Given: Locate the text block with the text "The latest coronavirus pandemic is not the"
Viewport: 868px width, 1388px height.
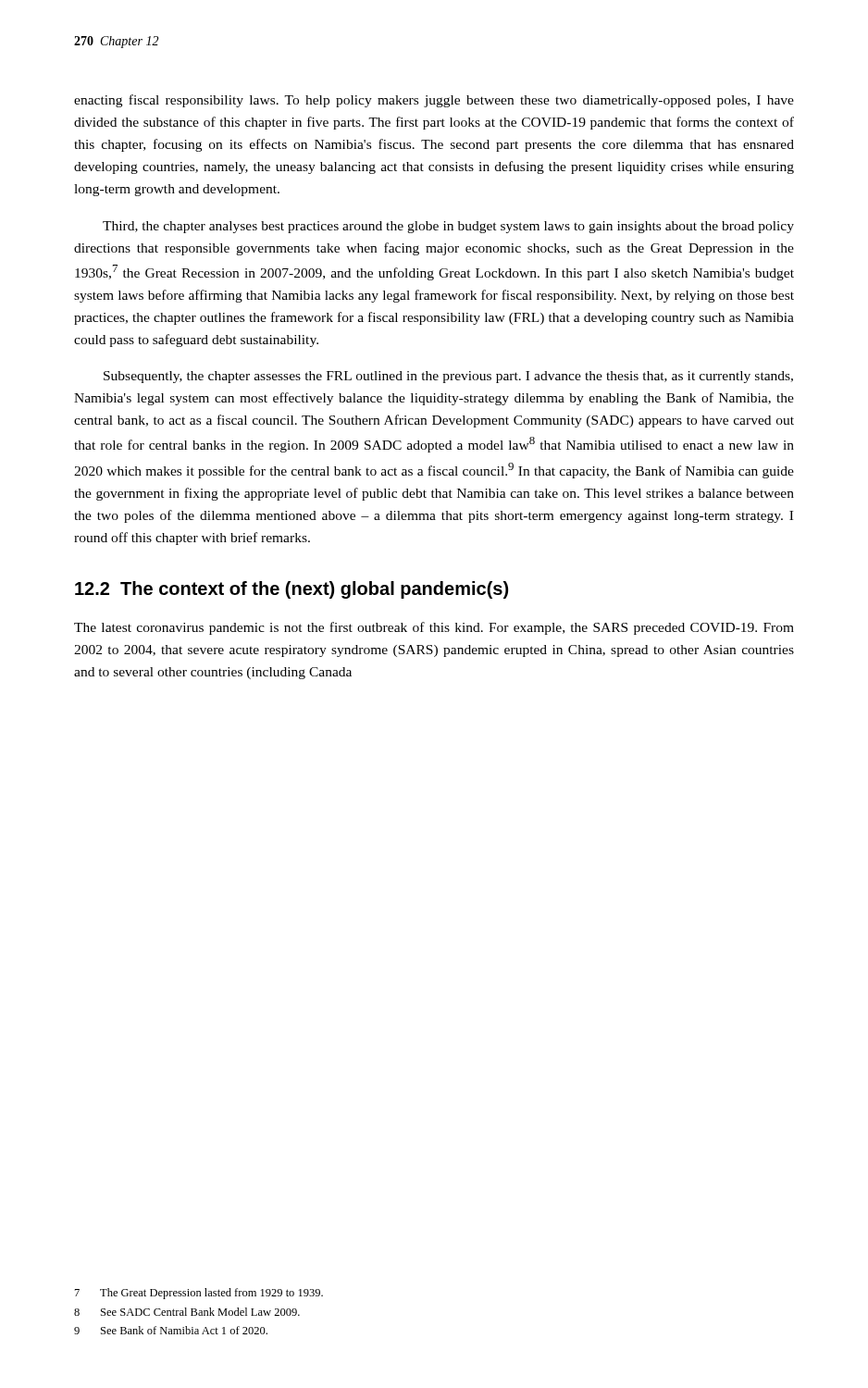Looking at the screenshot, I should pyautogui.click(x=434, y=649).
